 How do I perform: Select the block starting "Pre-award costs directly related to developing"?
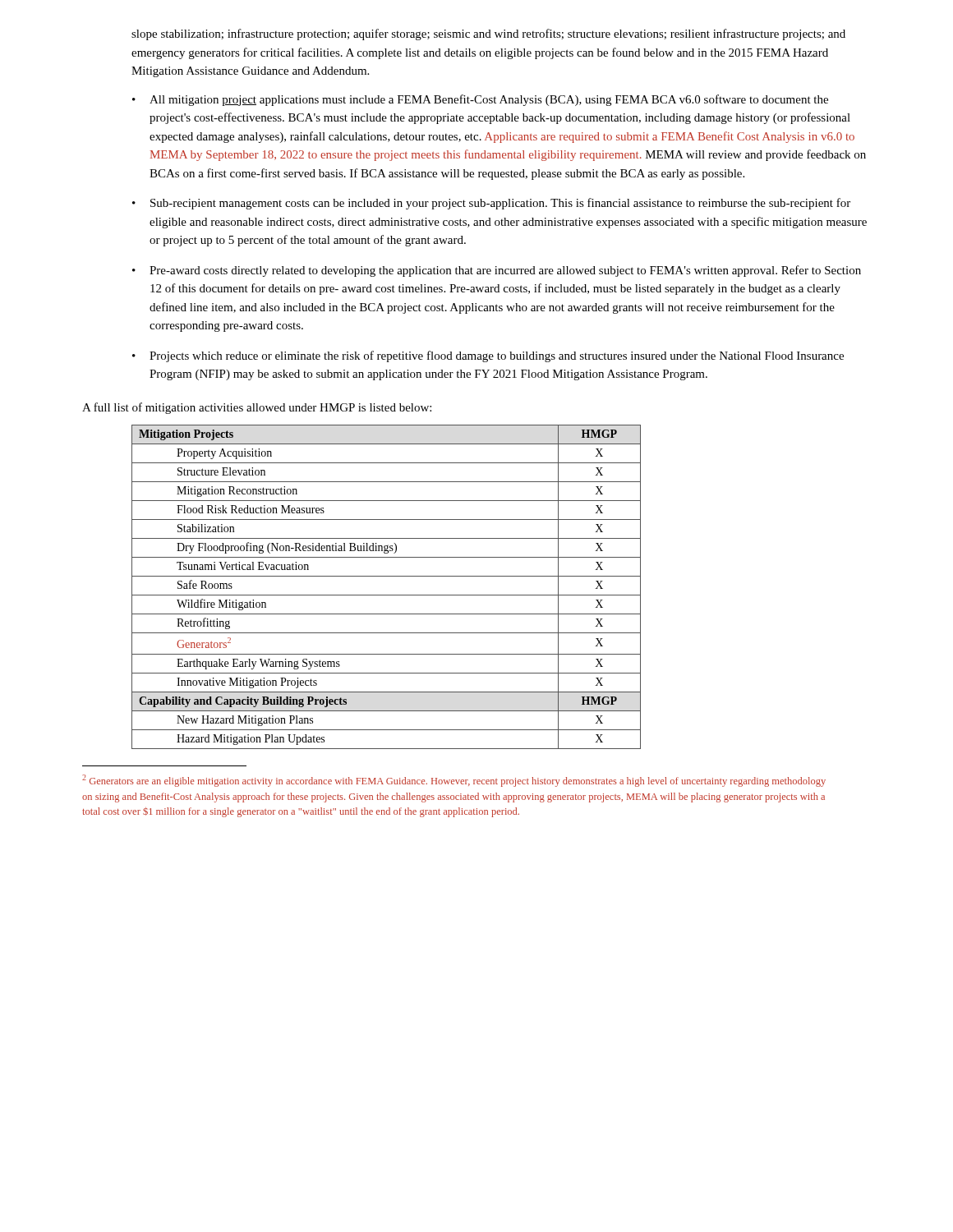tap(505, 298)
